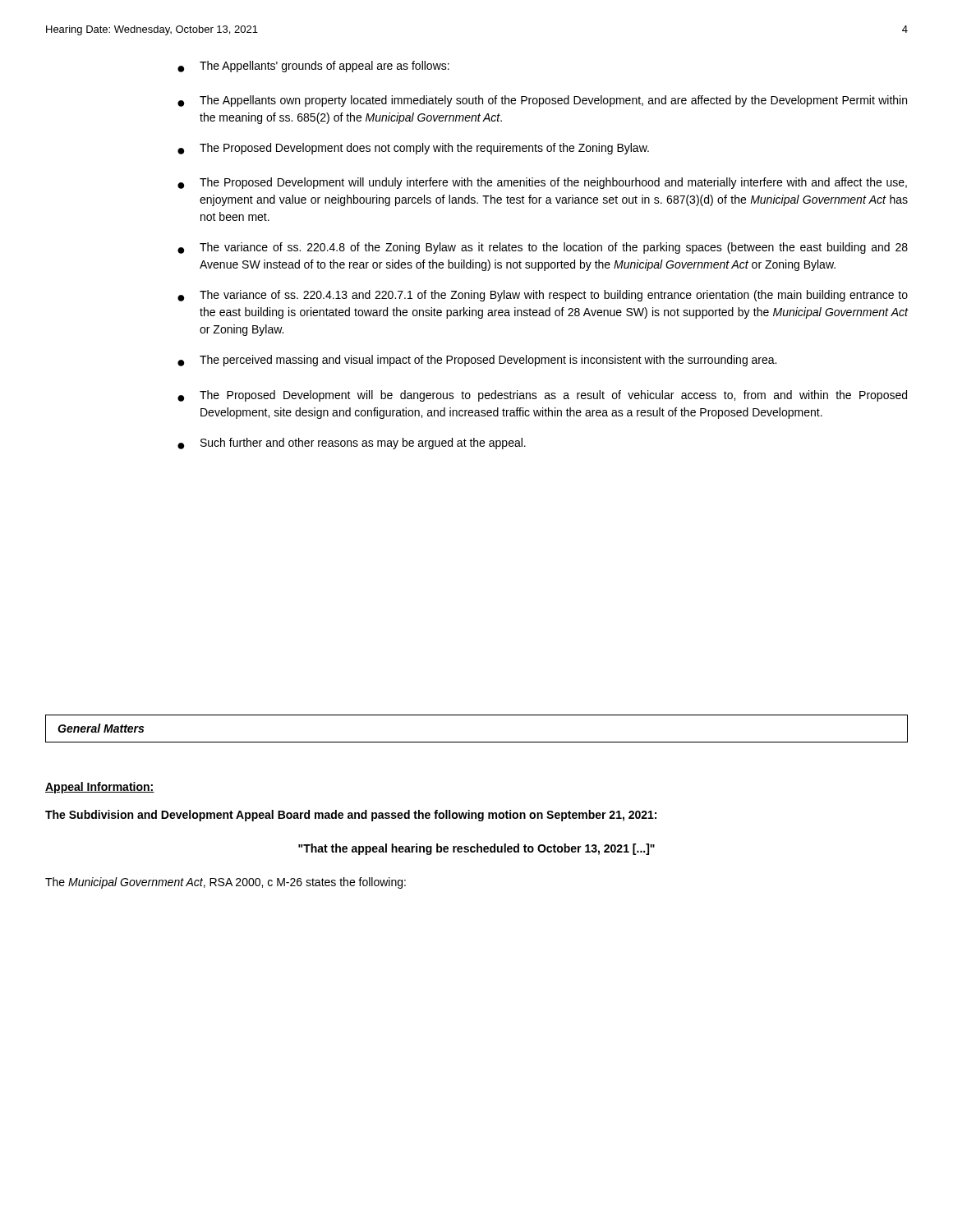The image size is (953, 1232).
Task: Find the text block containing "The Subdivision and Development Appeal Board made and"
Action: 351,815
